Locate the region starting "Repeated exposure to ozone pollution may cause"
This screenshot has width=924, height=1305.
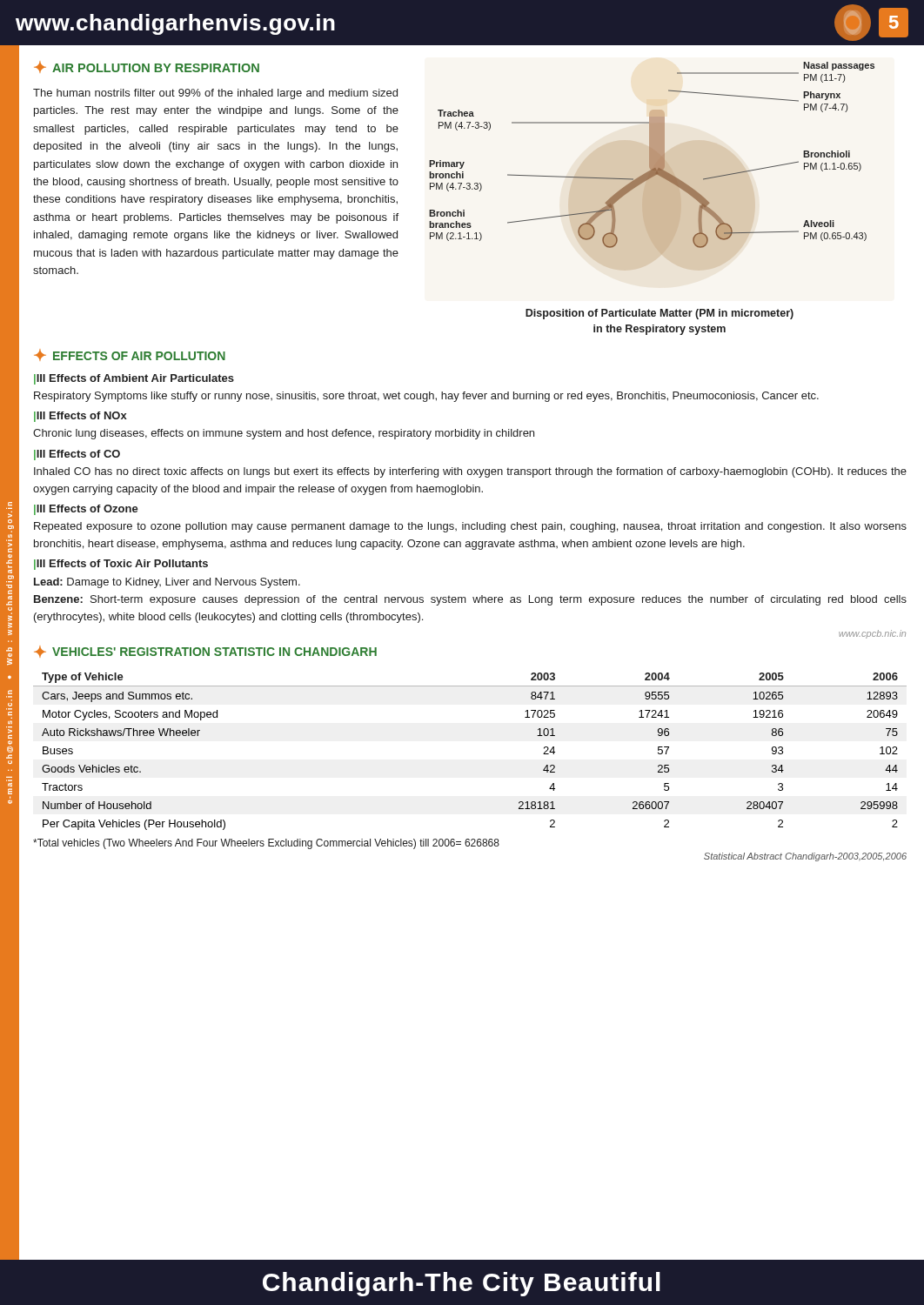[470, 535]
